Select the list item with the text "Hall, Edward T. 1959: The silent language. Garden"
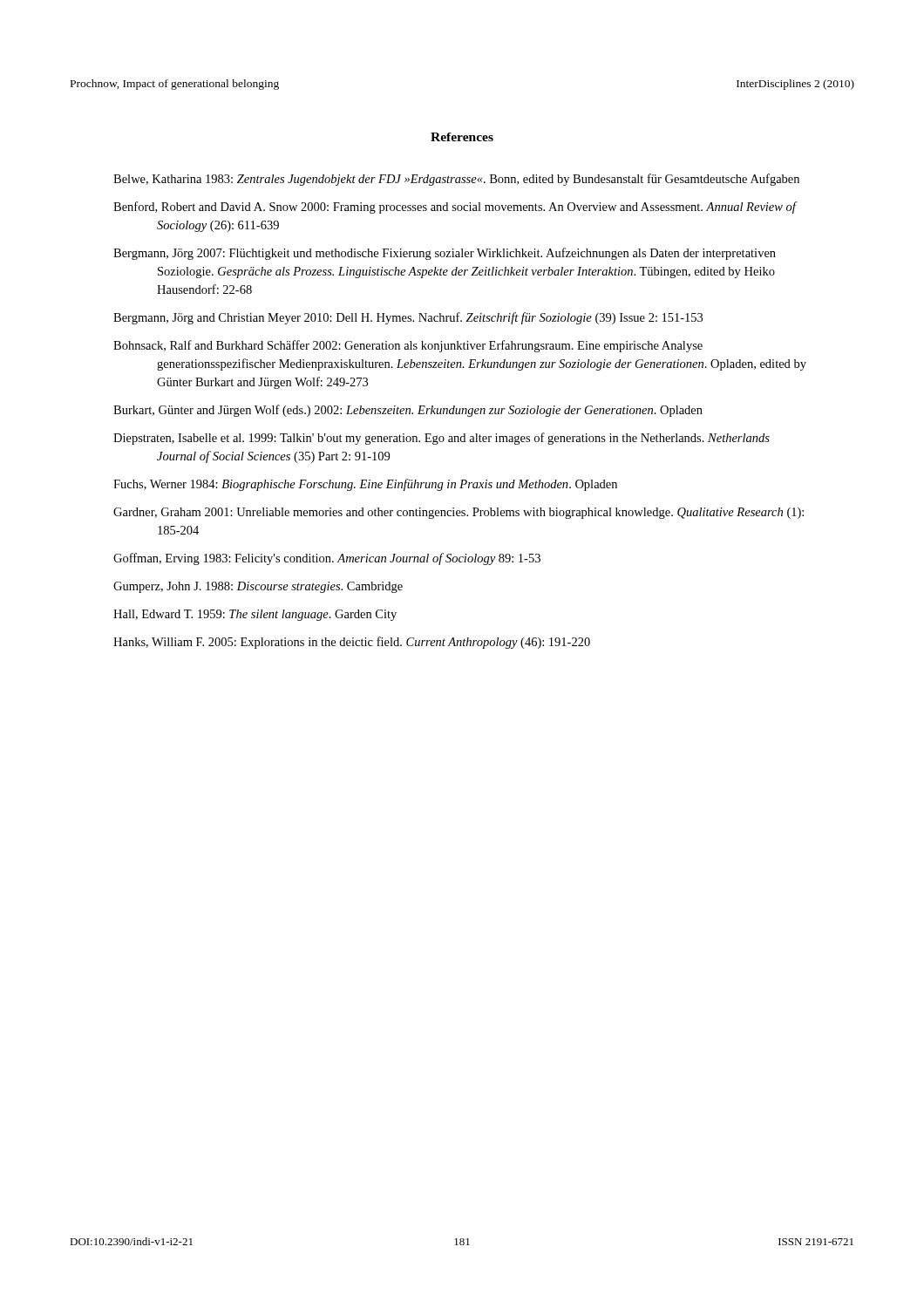Viewport: 924px width, 1308px height. click(x=255, y=614)
